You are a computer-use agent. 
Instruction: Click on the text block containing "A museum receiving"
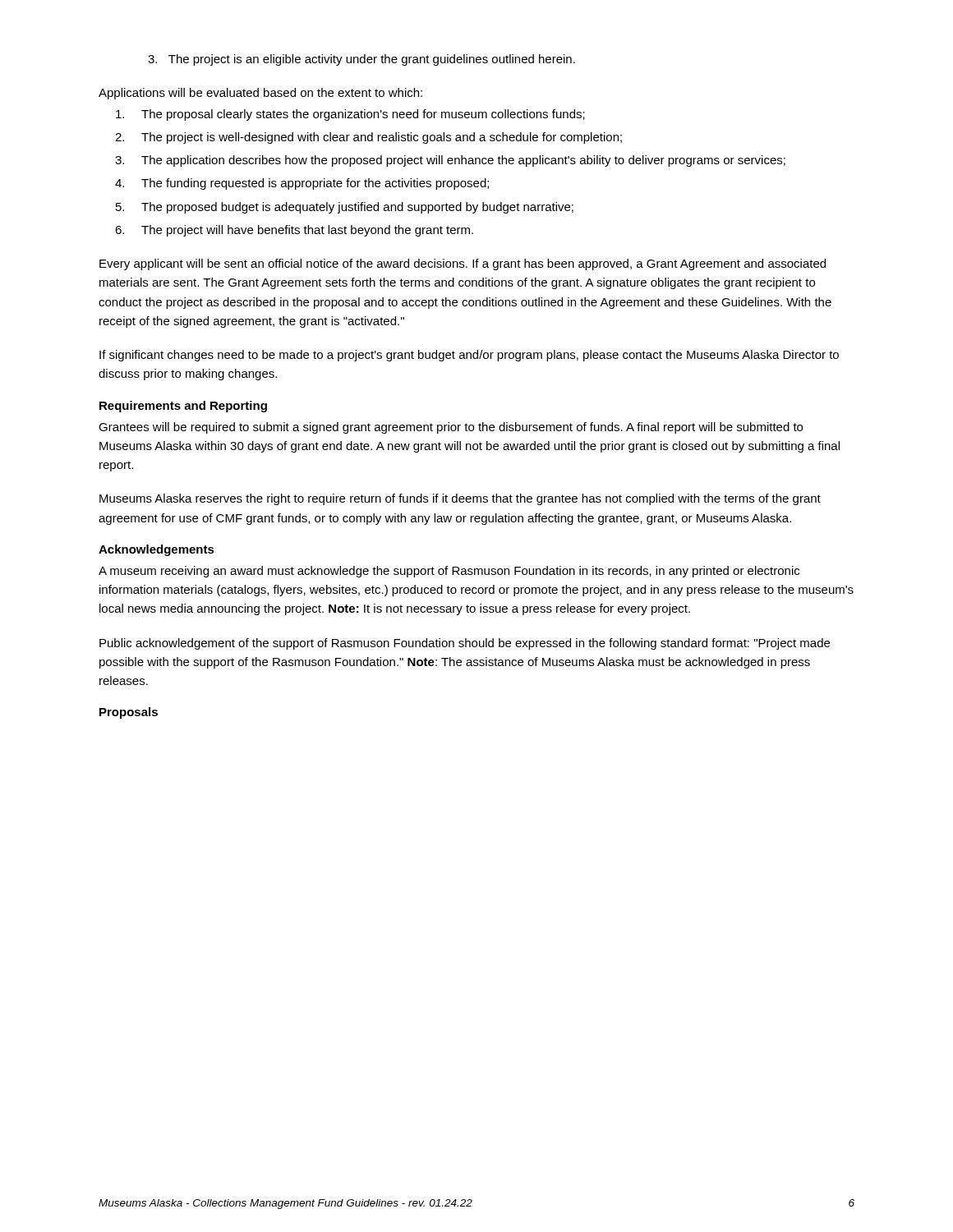[476, 589]
